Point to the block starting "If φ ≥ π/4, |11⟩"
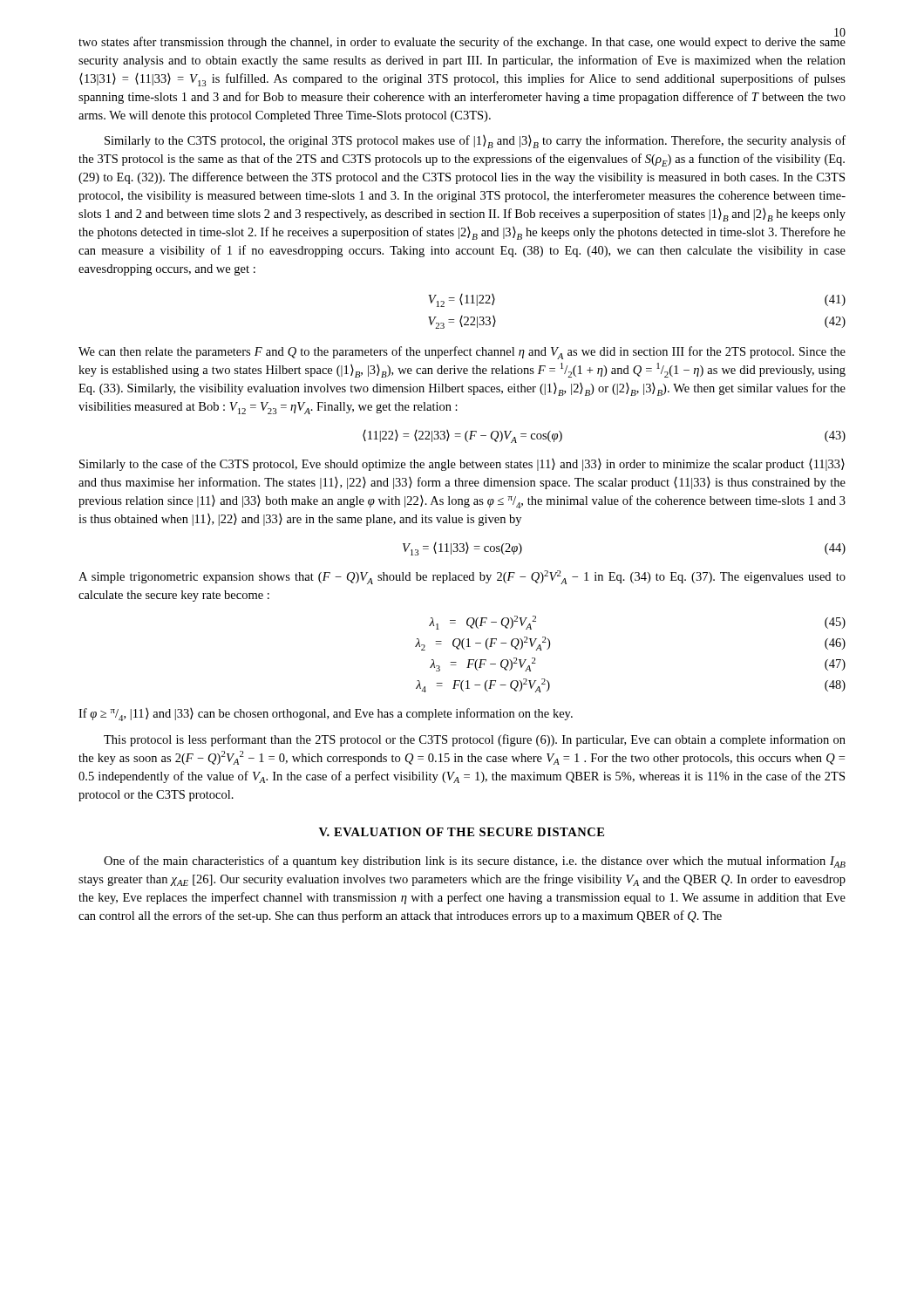Viewport: 924px width, 1308px height. coord(462,754)
